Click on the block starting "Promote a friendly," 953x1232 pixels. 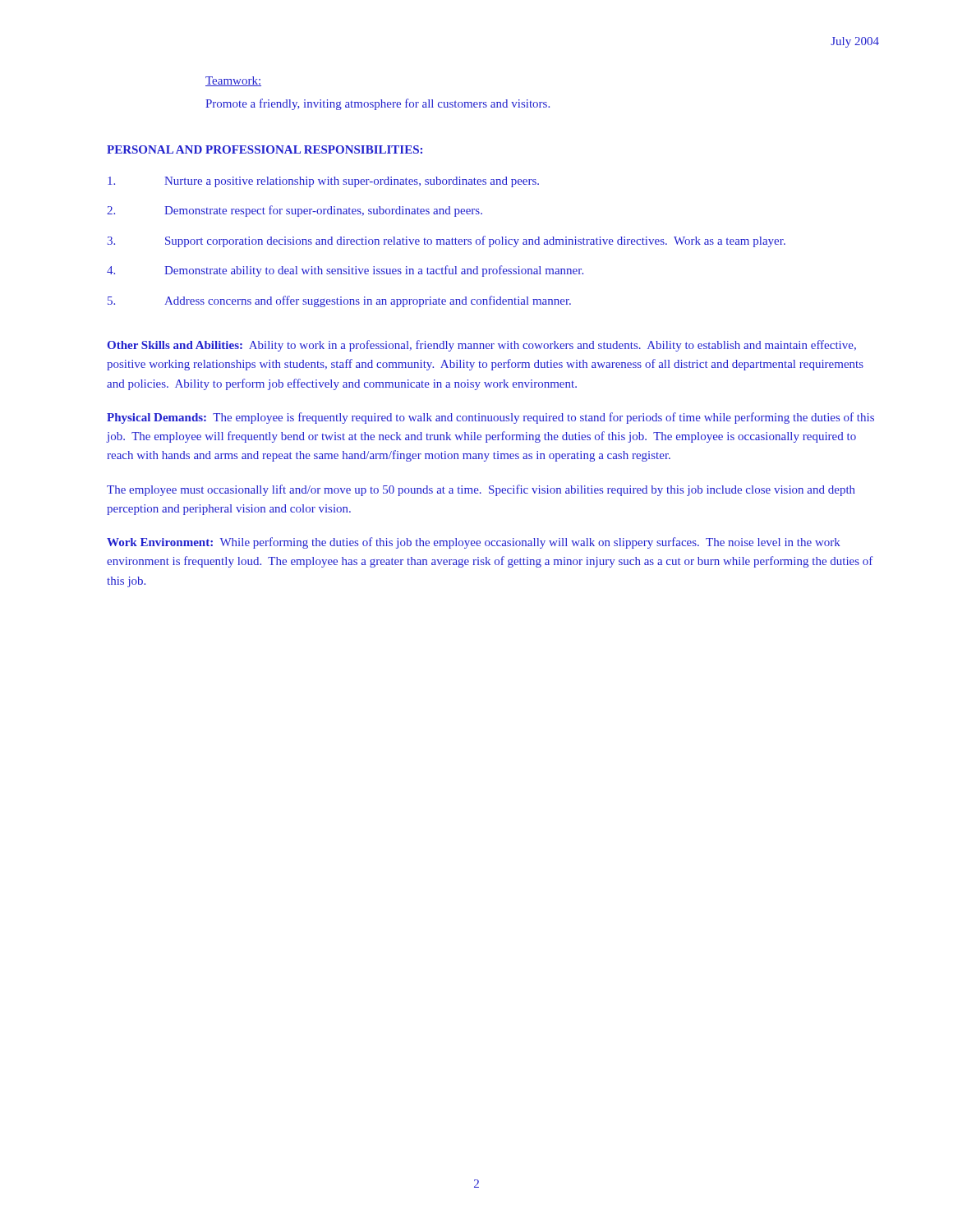(x=378, y=103)
